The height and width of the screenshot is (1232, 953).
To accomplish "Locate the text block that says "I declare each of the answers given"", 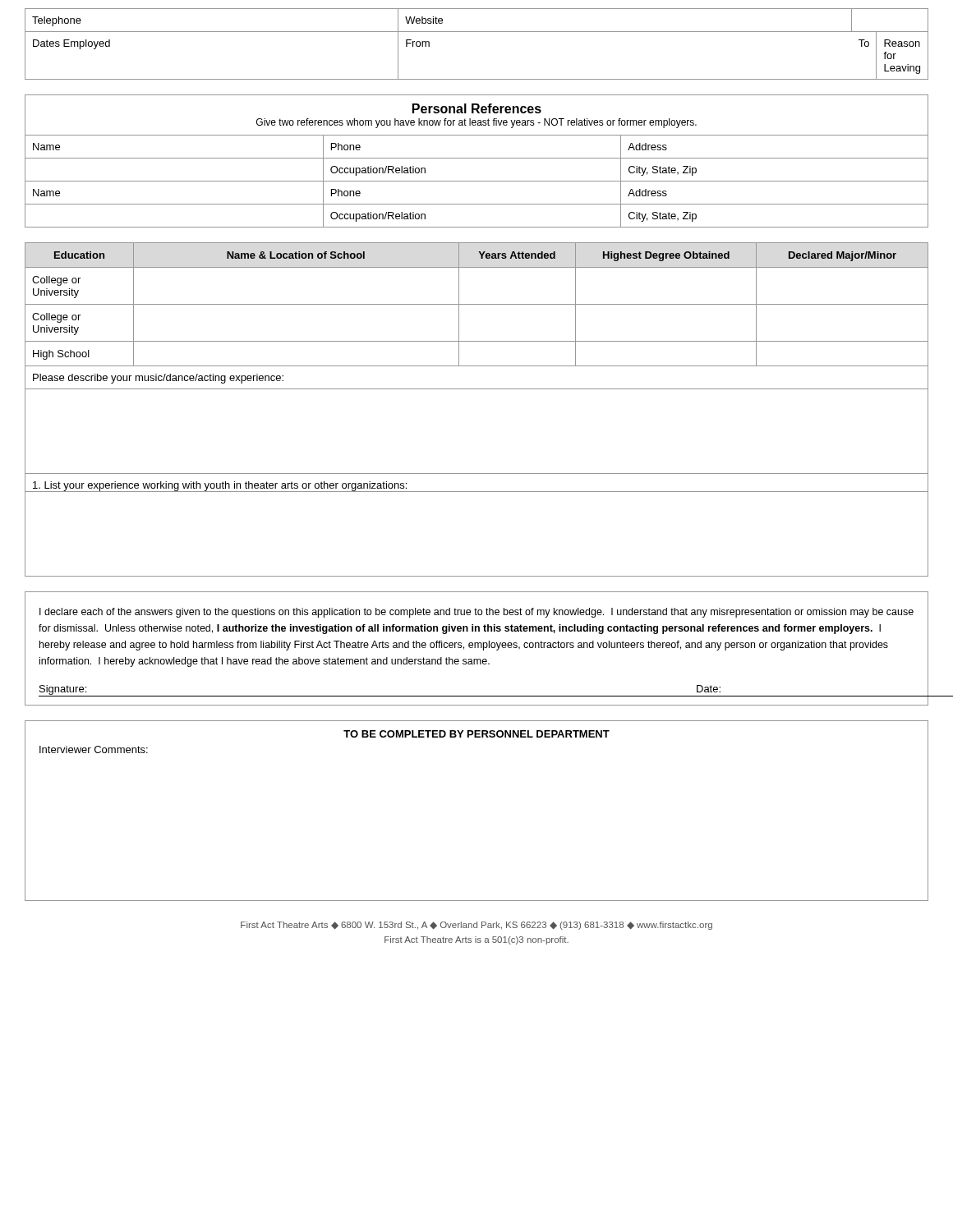I will (476, 650).
